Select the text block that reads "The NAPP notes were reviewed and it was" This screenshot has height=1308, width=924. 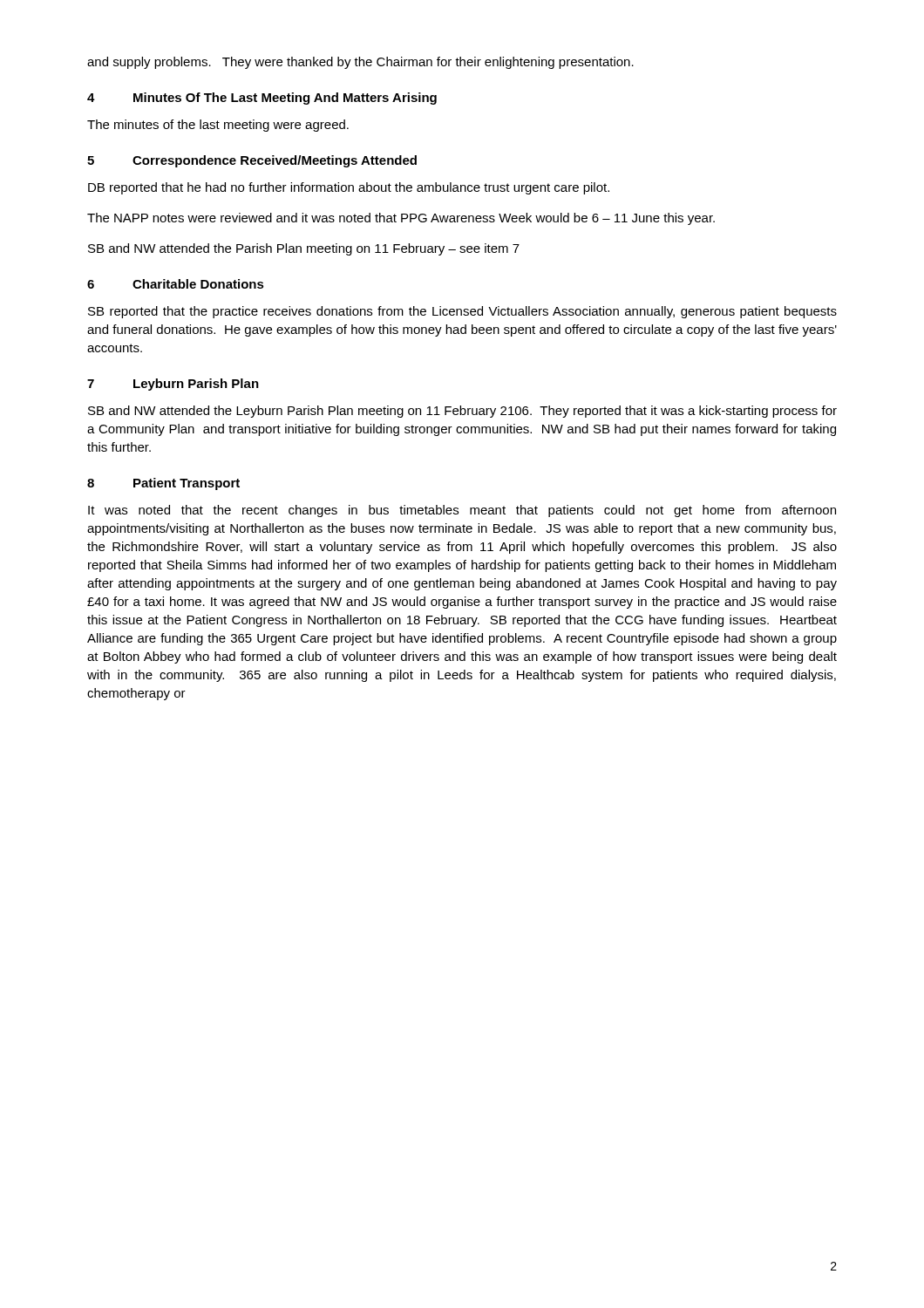(402, 218)
